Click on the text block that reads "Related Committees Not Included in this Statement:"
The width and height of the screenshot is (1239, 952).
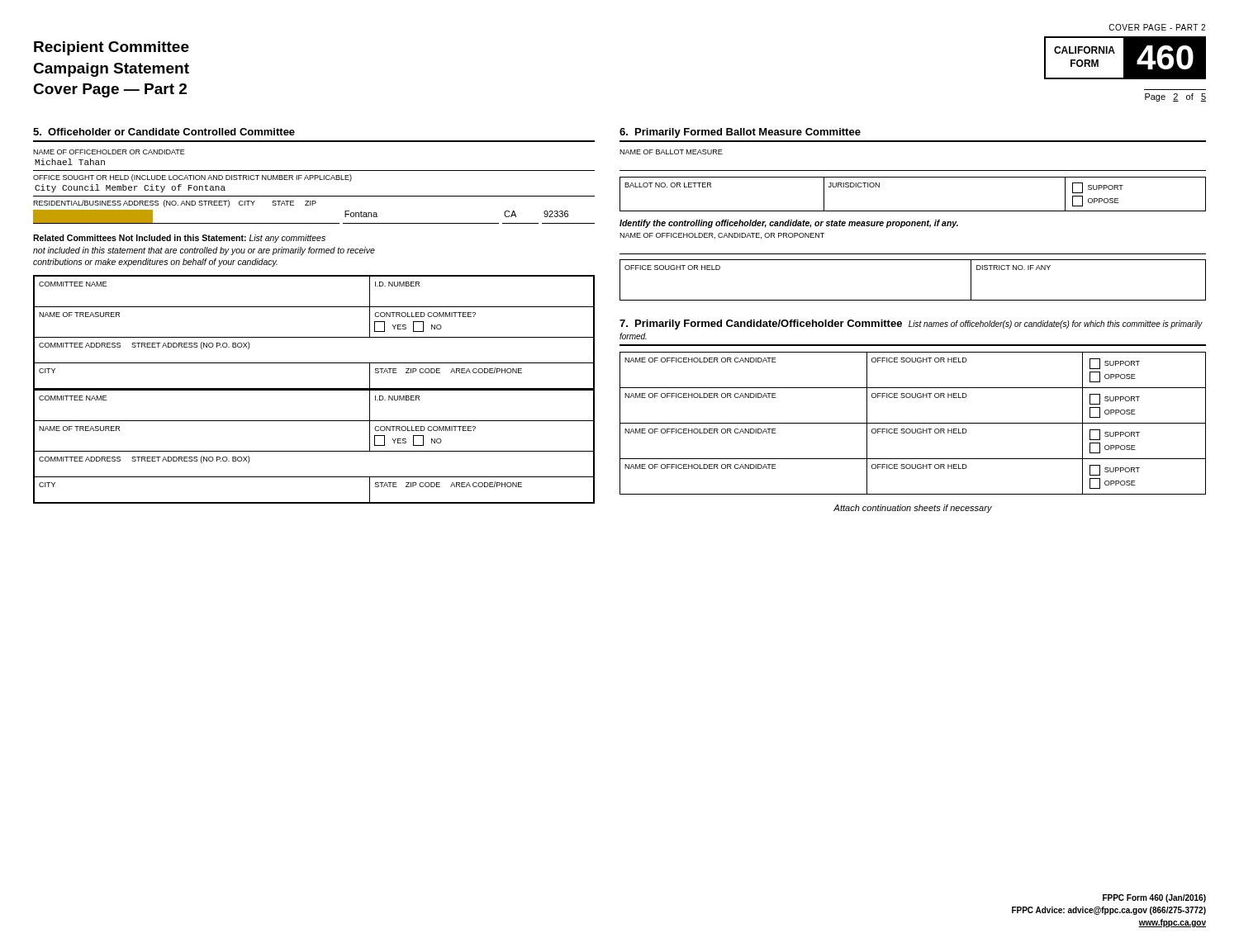click(204, 250)
